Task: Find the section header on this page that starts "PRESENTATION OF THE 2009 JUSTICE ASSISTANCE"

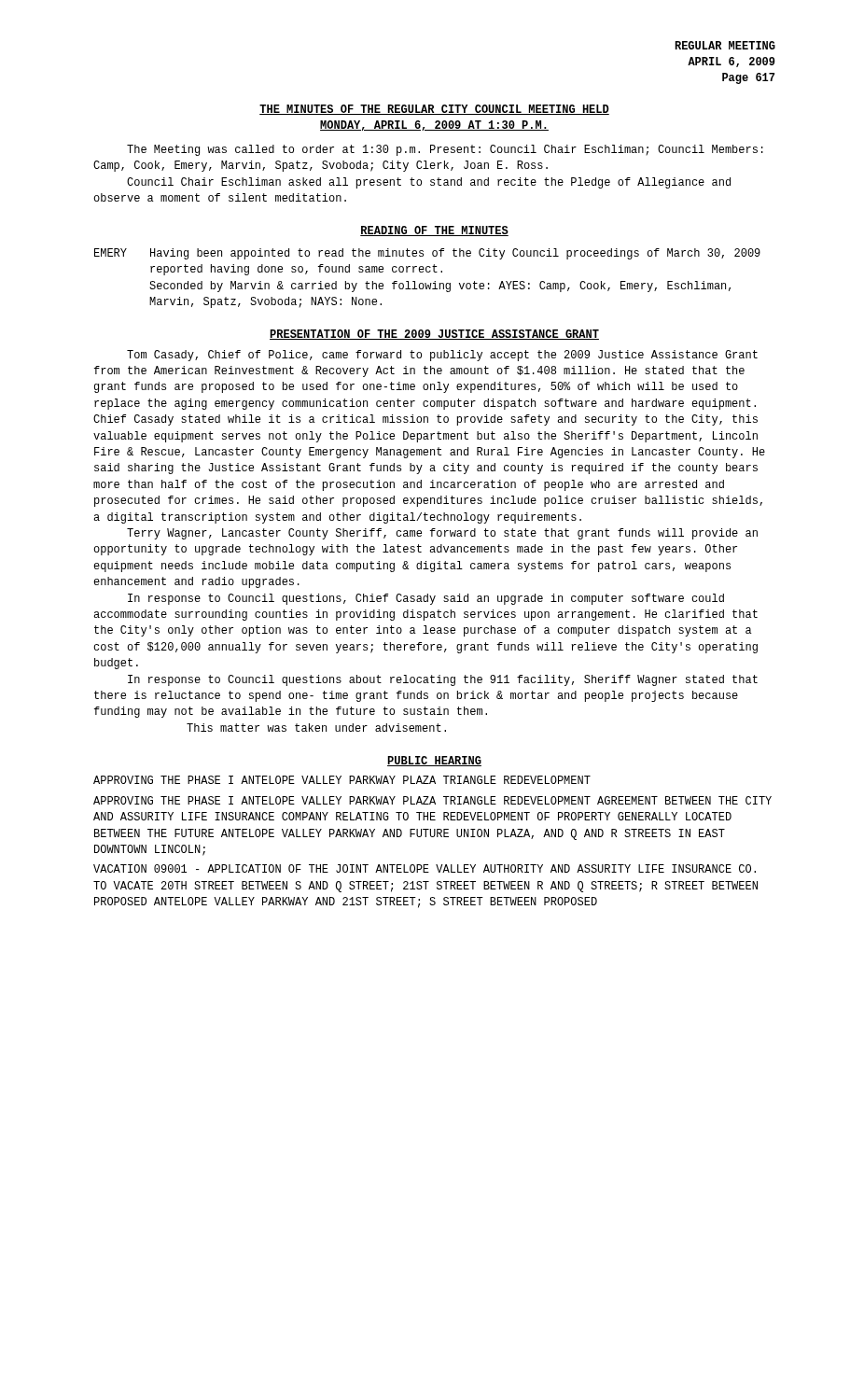Action: click(434, 335)
